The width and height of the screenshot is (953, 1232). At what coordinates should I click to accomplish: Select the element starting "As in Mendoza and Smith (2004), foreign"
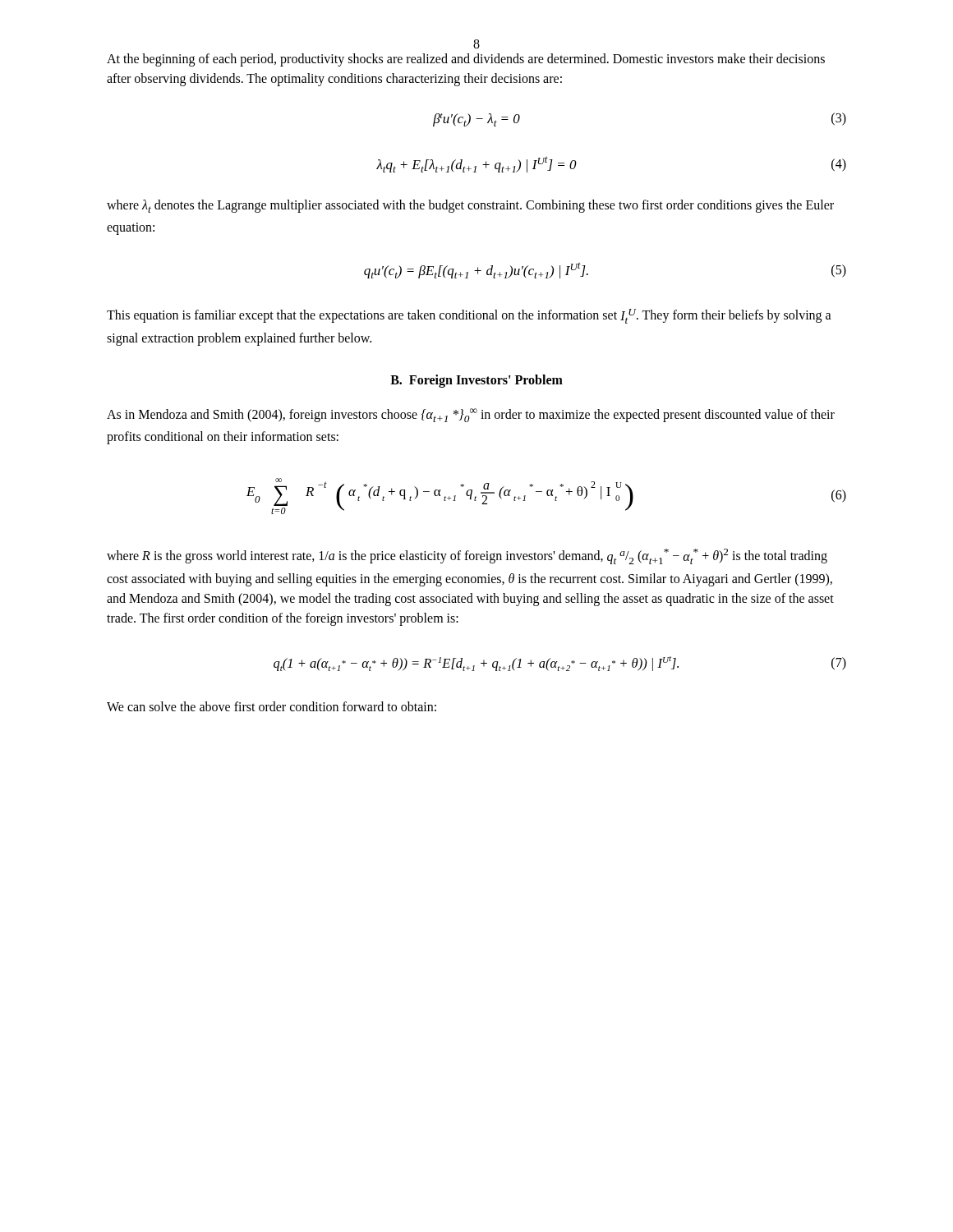(476, 425)
